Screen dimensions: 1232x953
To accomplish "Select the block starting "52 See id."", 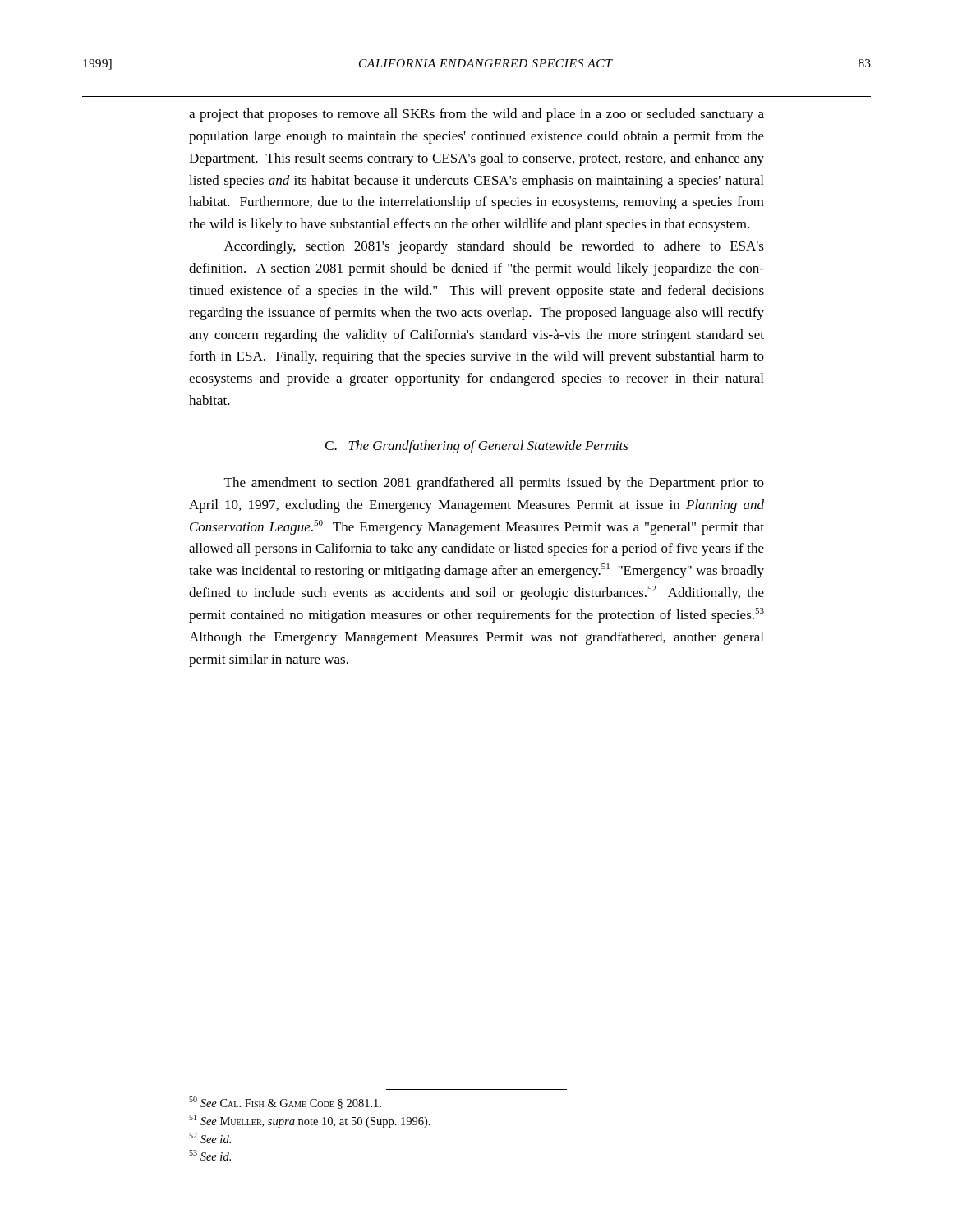I will click(x=210, y=1138).
